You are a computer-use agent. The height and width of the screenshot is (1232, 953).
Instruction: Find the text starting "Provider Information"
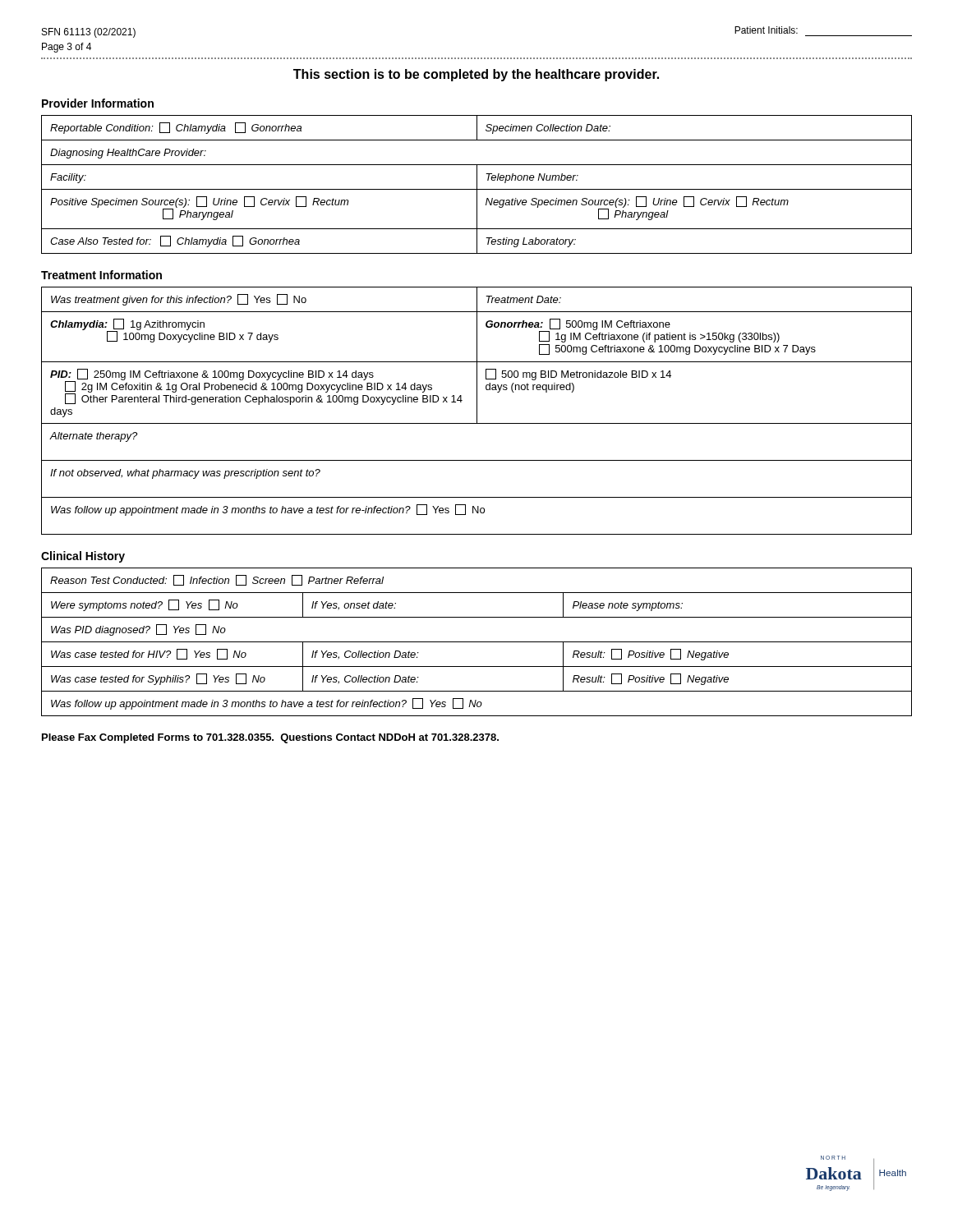tap(98, 103)
